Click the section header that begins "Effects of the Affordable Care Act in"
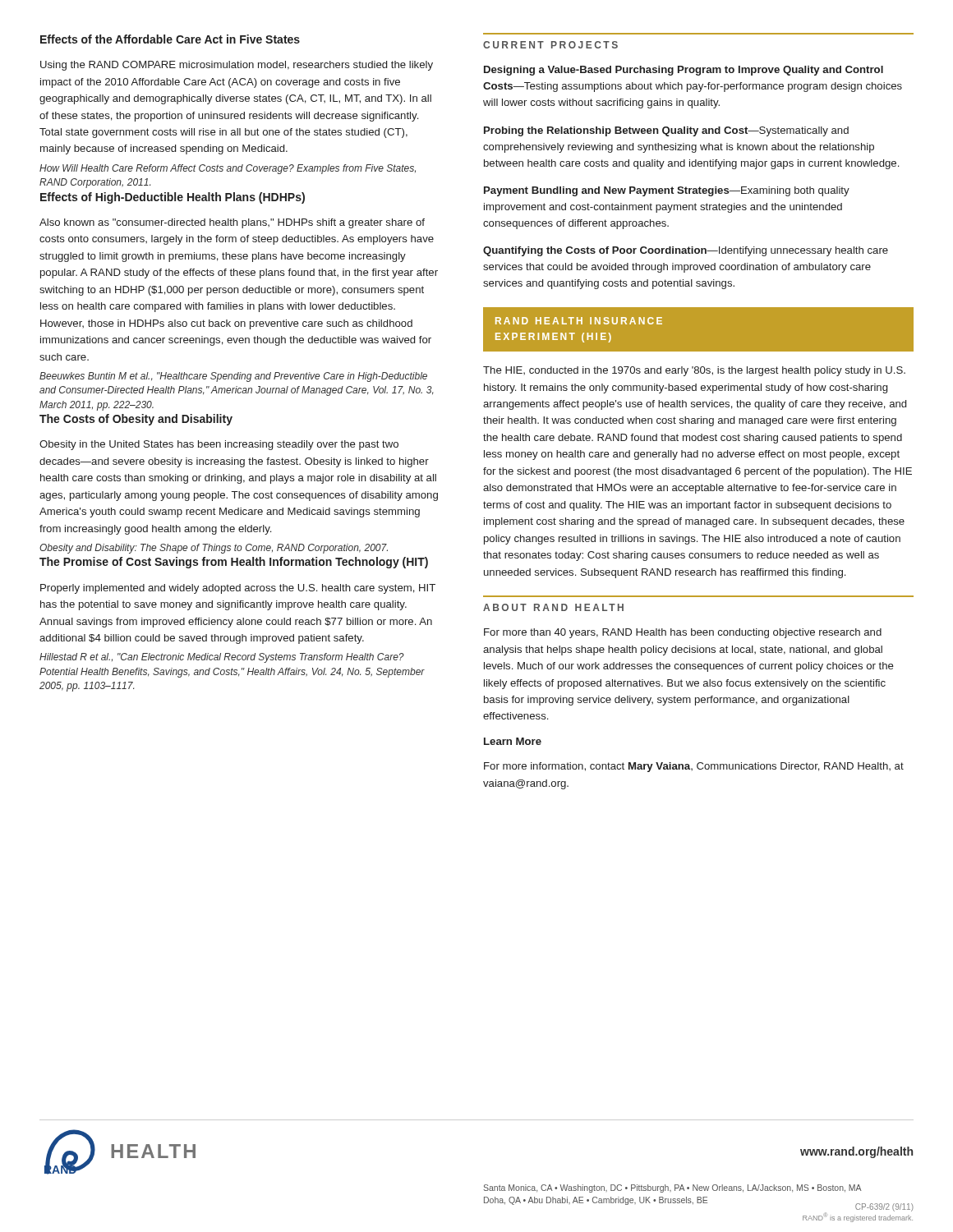Viewport: 953px width, 1232px height. click(x=241, y=39)
